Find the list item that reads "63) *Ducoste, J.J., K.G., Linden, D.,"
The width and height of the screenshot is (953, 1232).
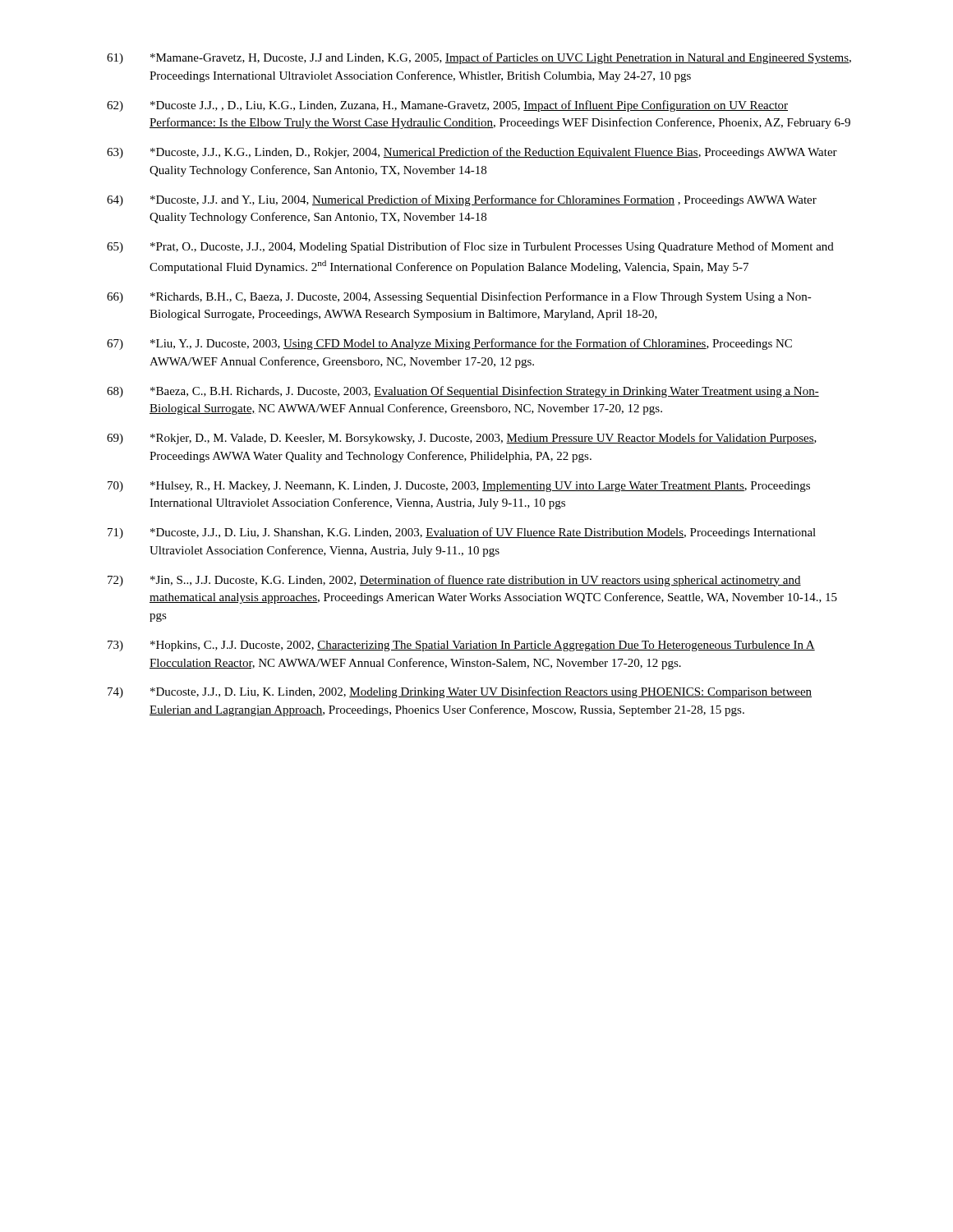coord(481,162)
